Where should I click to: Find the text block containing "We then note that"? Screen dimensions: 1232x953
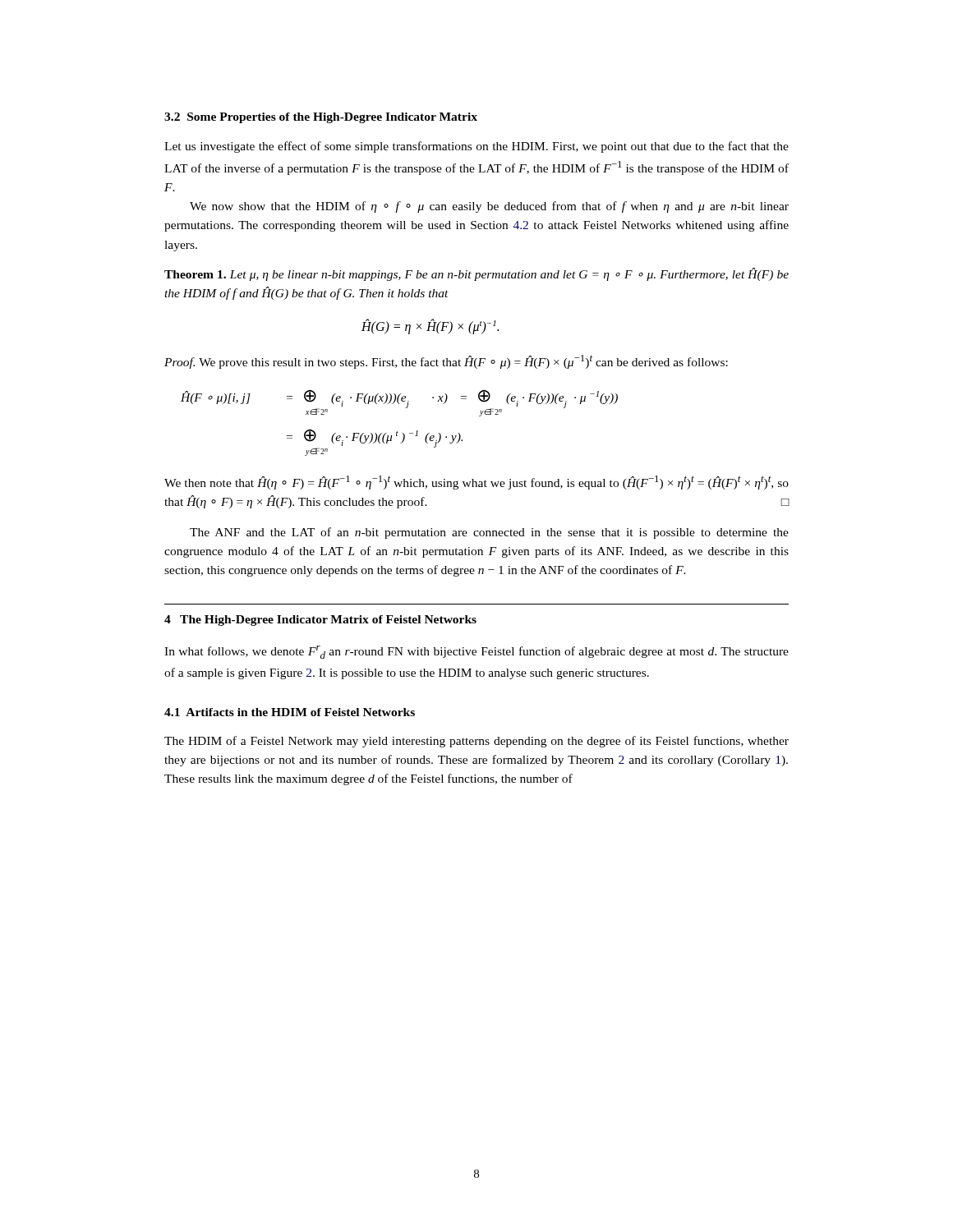pyautogui.click(x=476, y=491)
